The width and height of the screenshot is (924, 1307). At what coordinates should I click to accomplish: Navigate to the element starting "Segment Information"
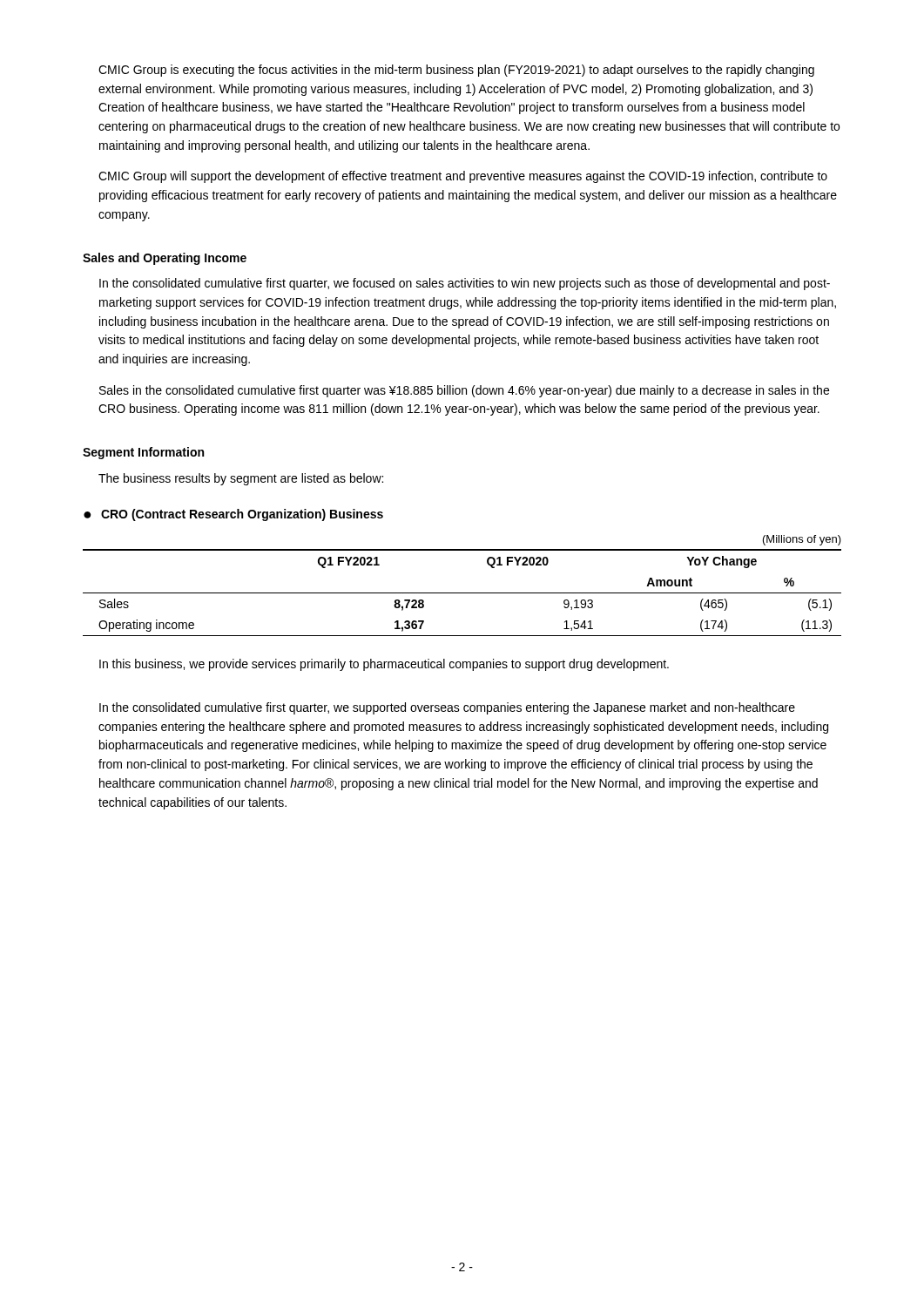[x=143, y=453]
